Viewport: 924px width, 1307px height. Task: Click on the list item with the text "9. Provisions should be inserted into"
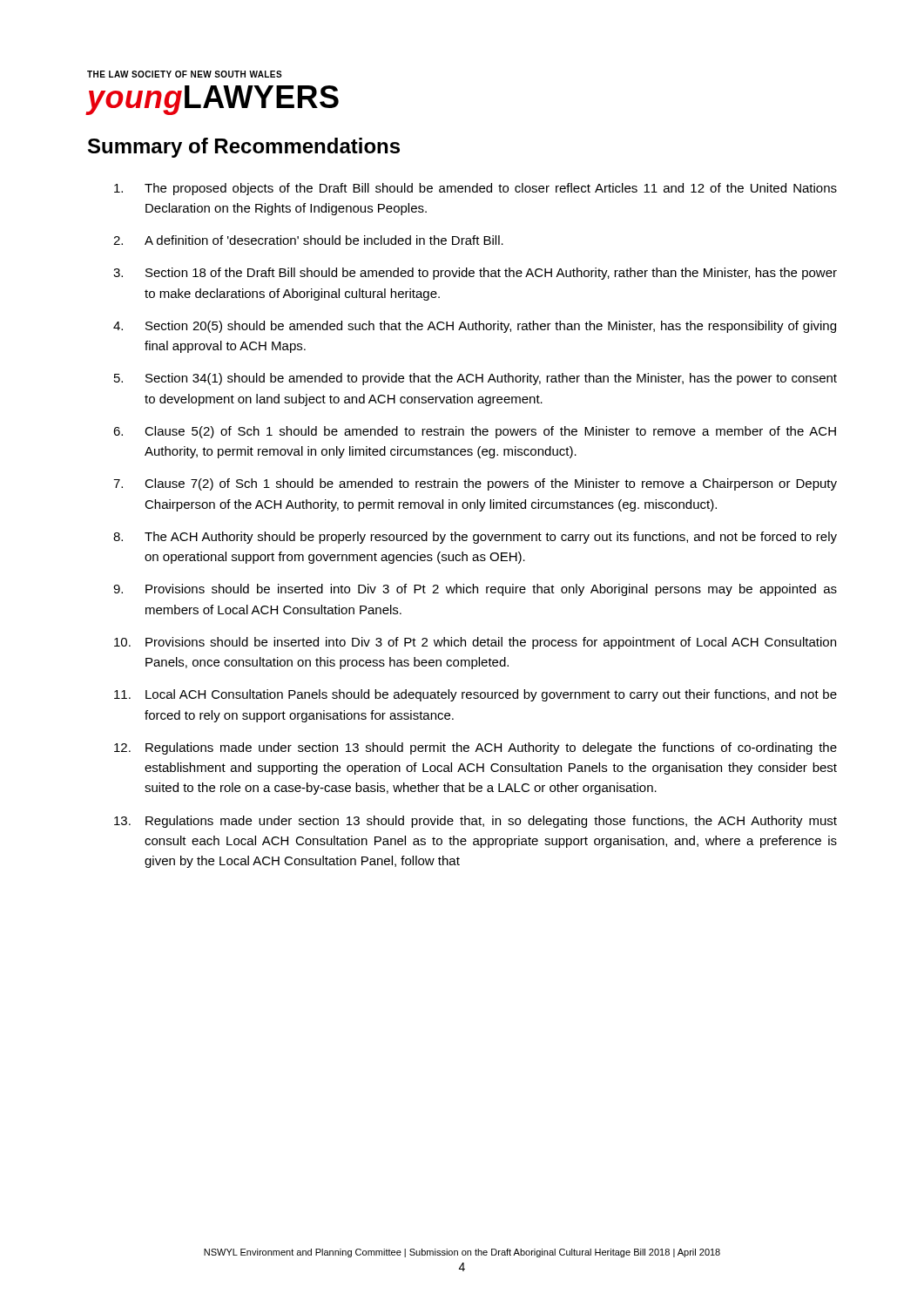[475, 599]
